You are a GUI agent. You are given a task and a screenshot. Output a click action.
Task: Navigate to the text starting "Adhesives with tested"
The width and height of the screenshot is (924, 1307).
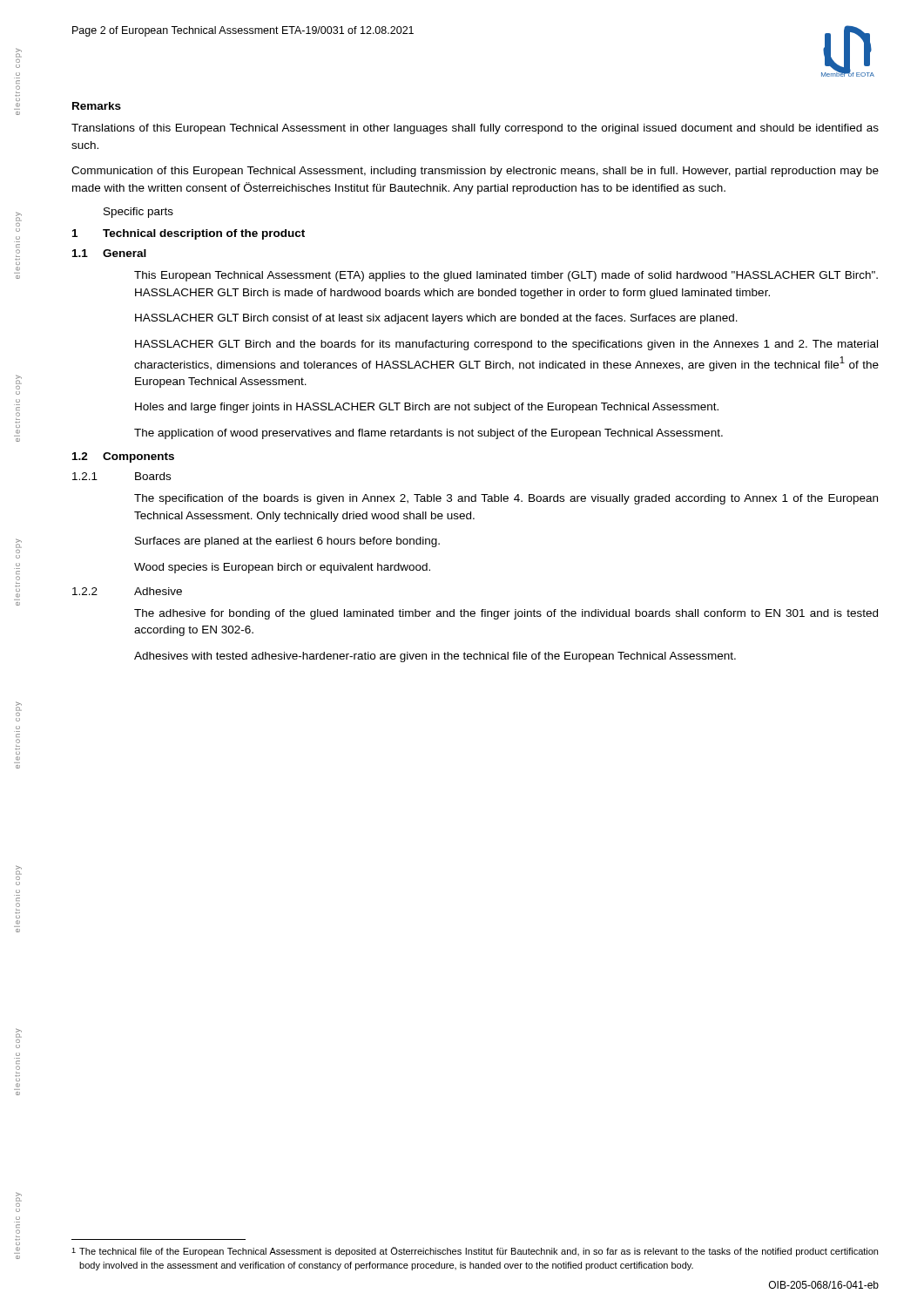(x=435, y=655)
